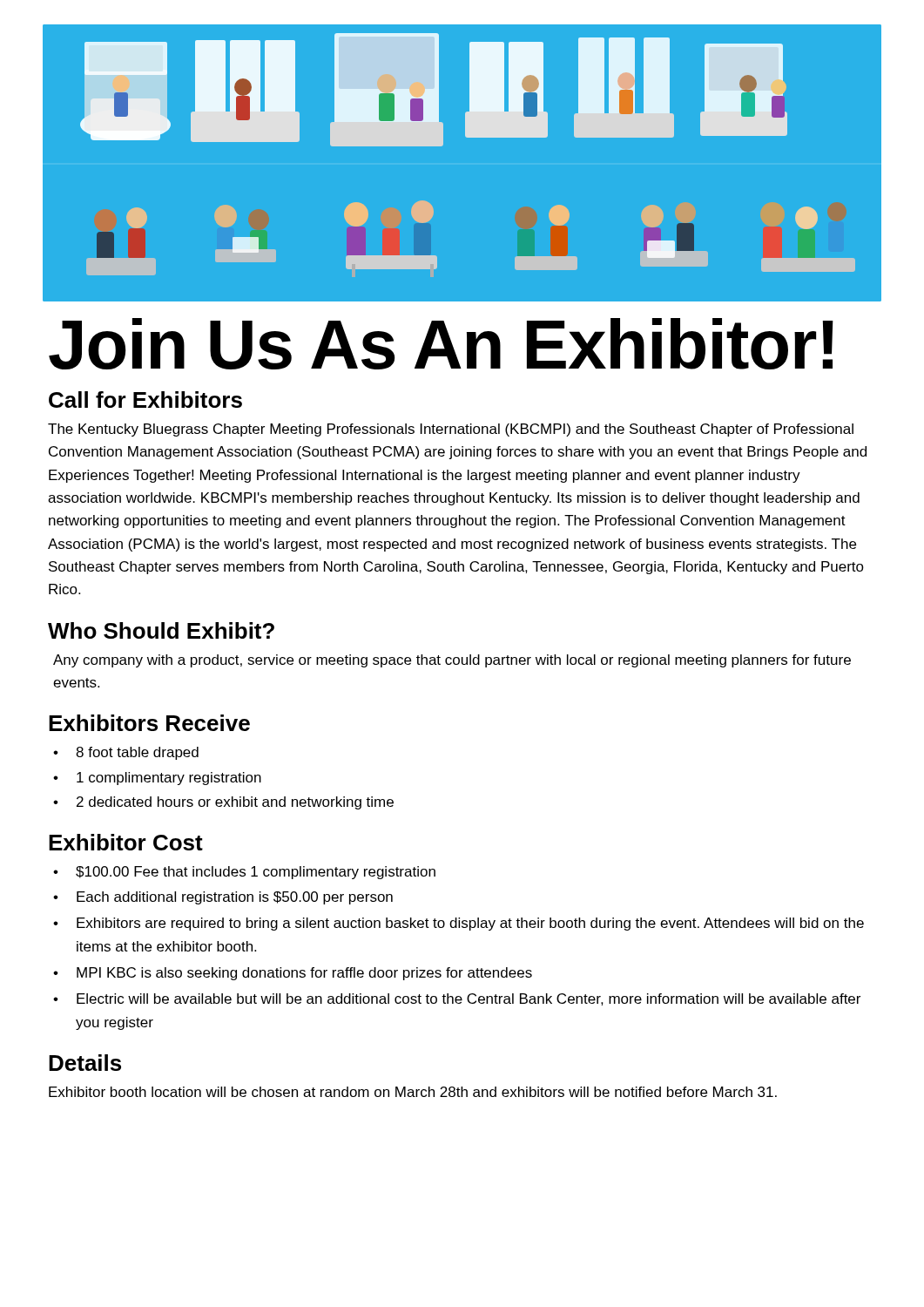Point to the passage starting "Exhibitor booth location will"
Image resolution: width=924 pixels, height=1307 pixels.
click(x=413, y=1092)
